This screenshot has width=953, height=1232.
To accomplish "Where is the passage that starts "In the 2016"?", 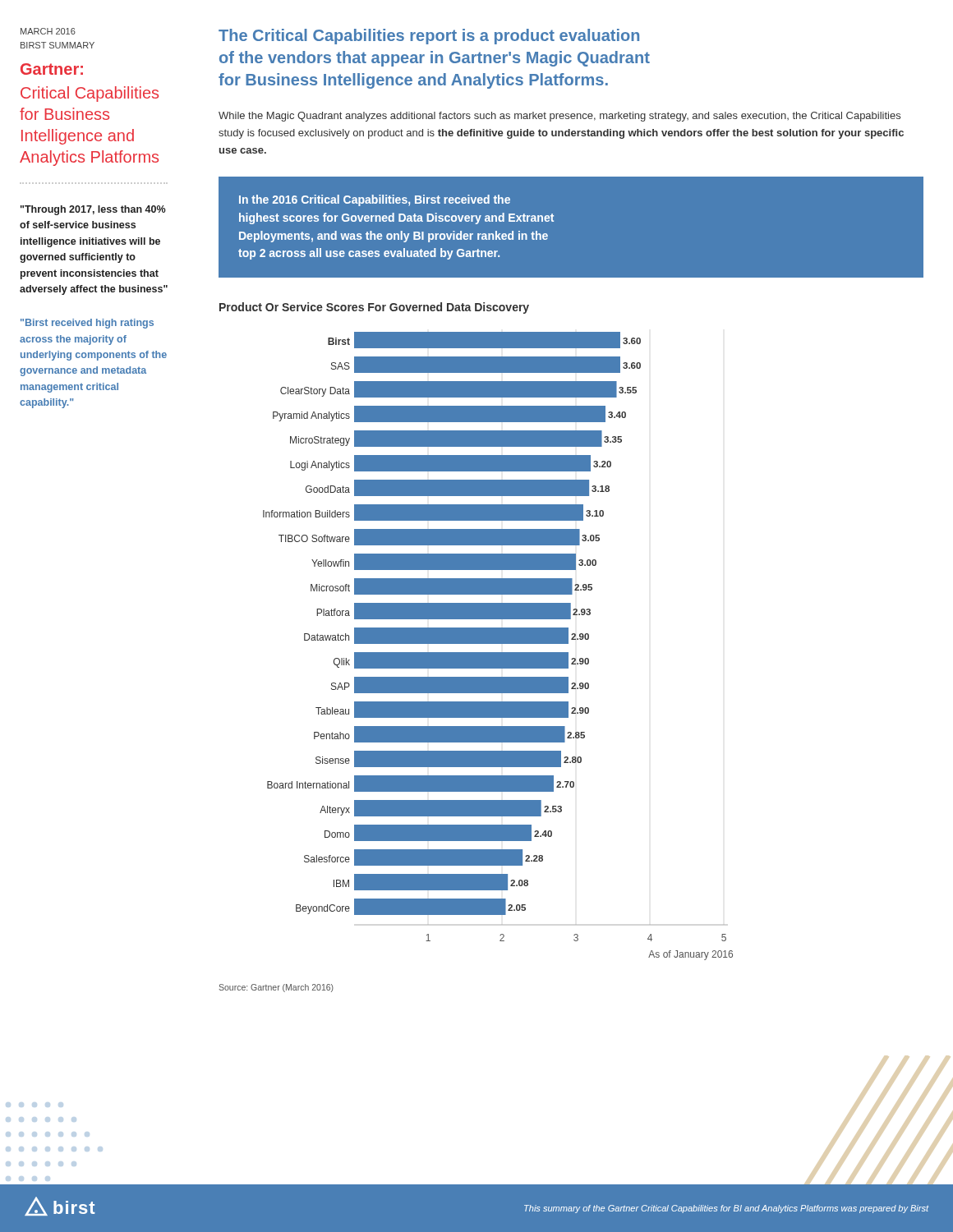I will pos(396,227).
